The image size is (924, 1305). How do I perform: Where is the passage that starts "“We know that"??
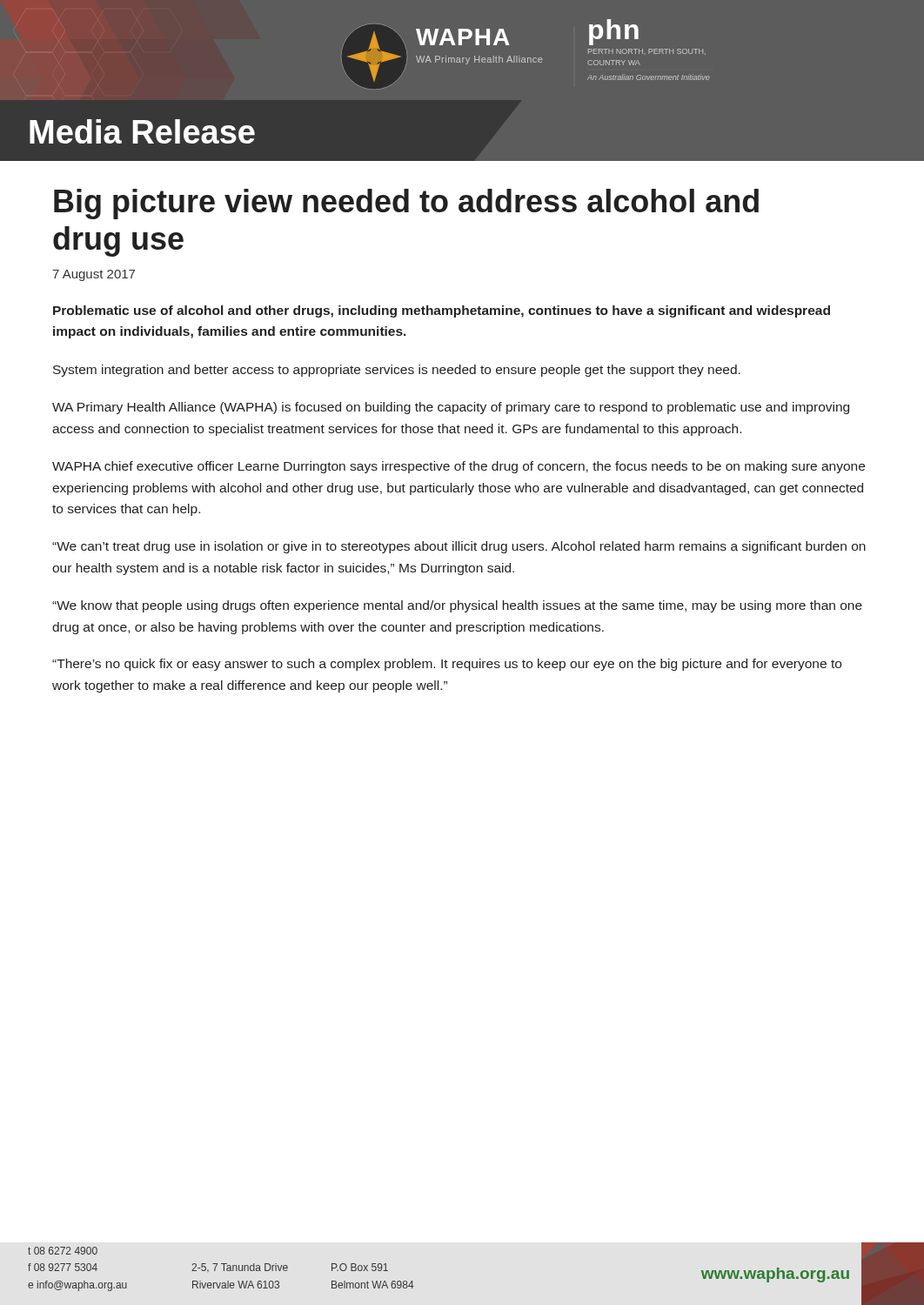457,616
